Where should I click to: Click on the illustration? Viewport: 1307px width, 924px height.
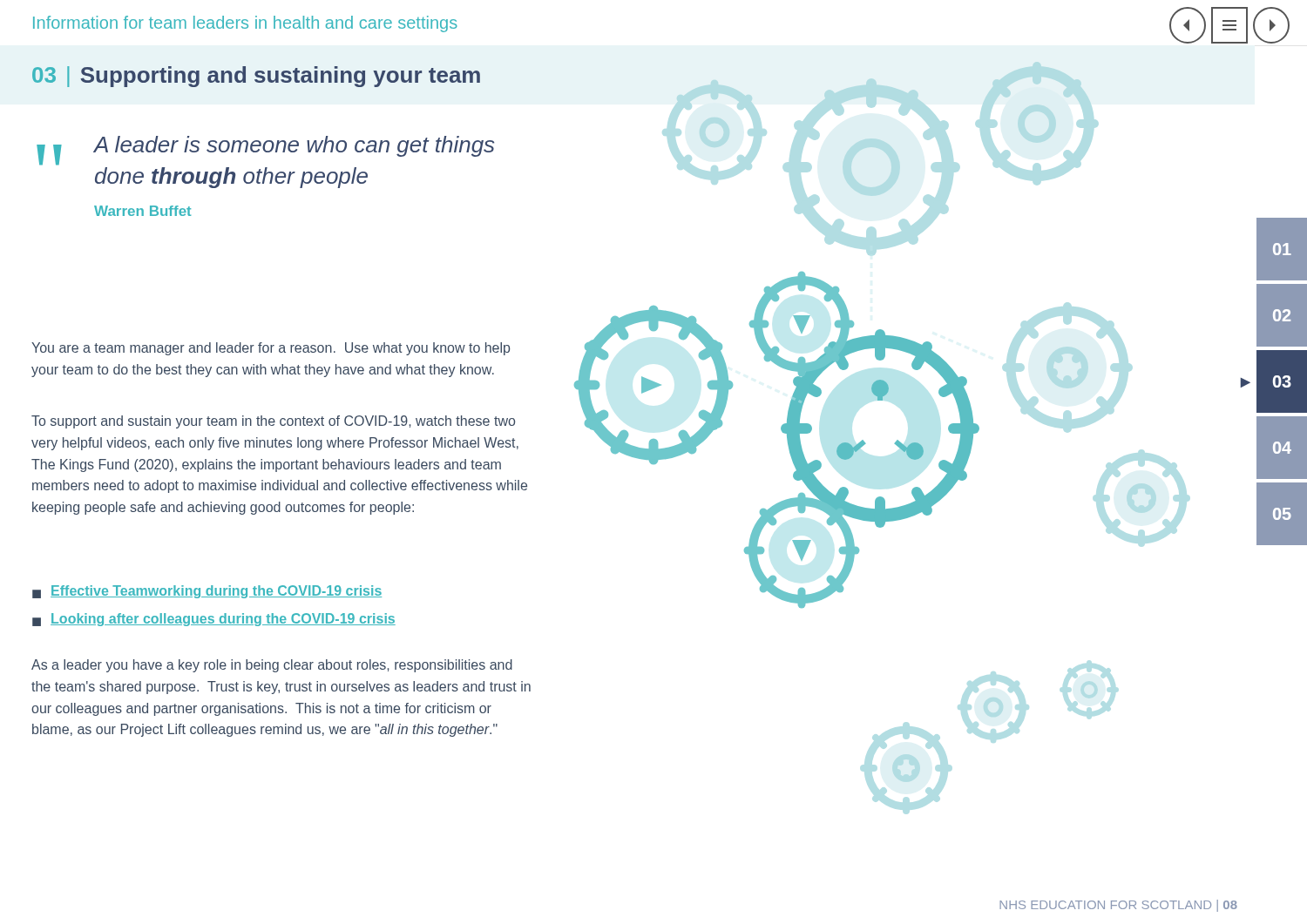point(889,463)
